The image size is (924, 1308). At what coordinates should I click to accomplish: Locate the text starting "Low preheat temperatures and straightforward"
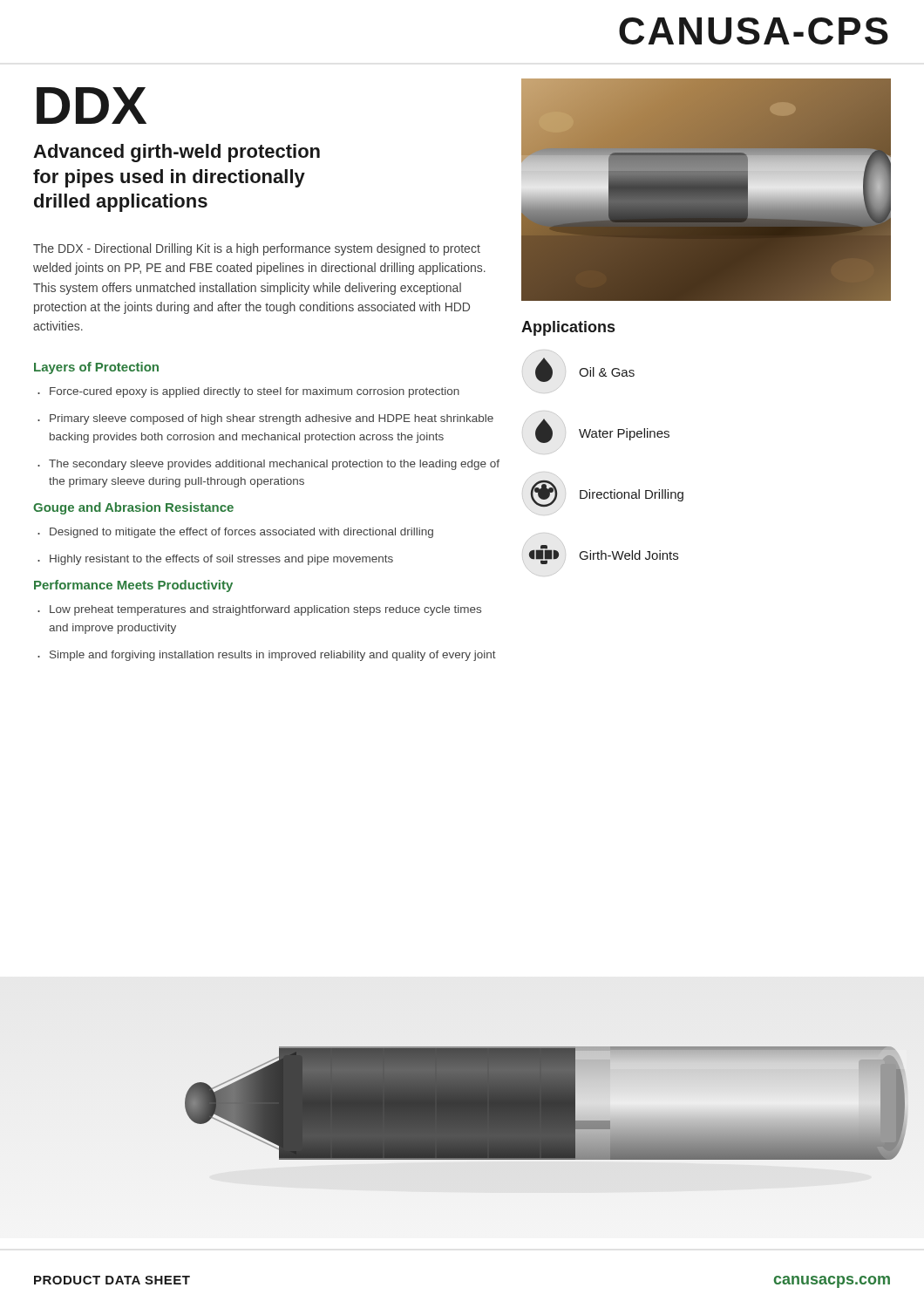268,619
